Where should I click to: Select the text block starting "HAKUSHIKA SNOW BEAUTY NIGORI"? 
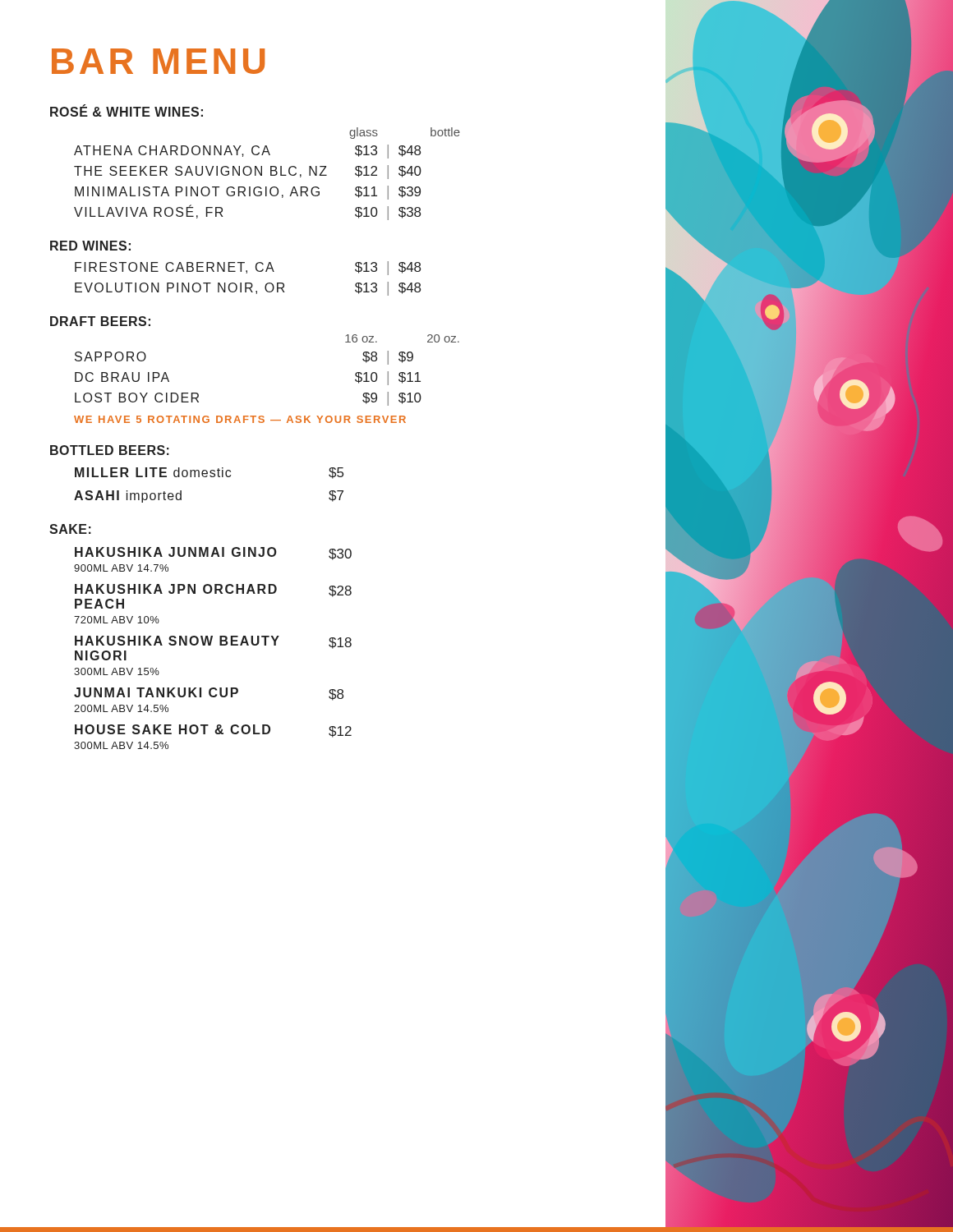(213, 656)
